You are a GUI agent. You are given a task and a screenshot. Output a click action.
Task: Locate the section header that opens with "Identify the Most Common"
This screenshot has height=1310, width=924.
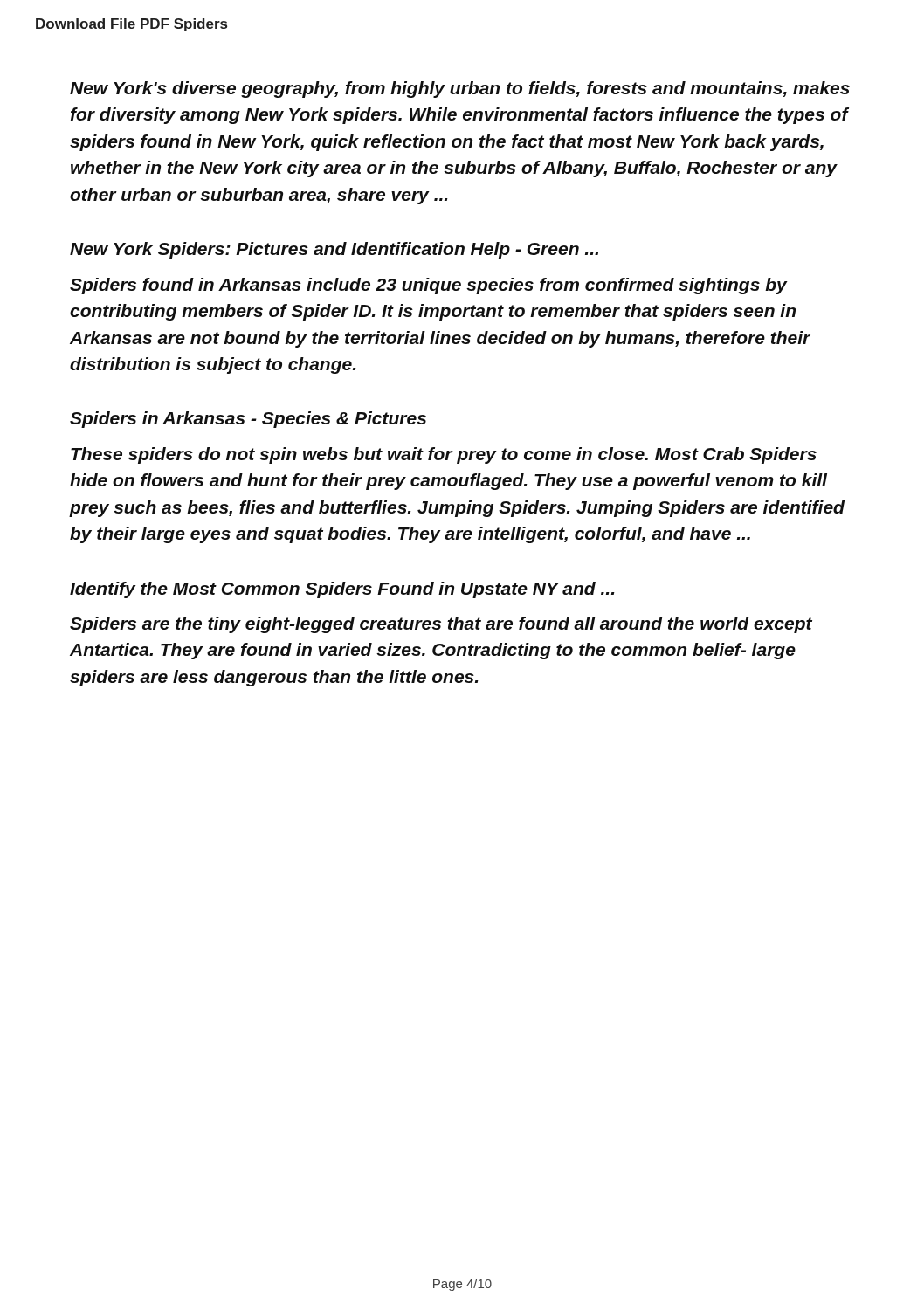click(x=343, y=588)
